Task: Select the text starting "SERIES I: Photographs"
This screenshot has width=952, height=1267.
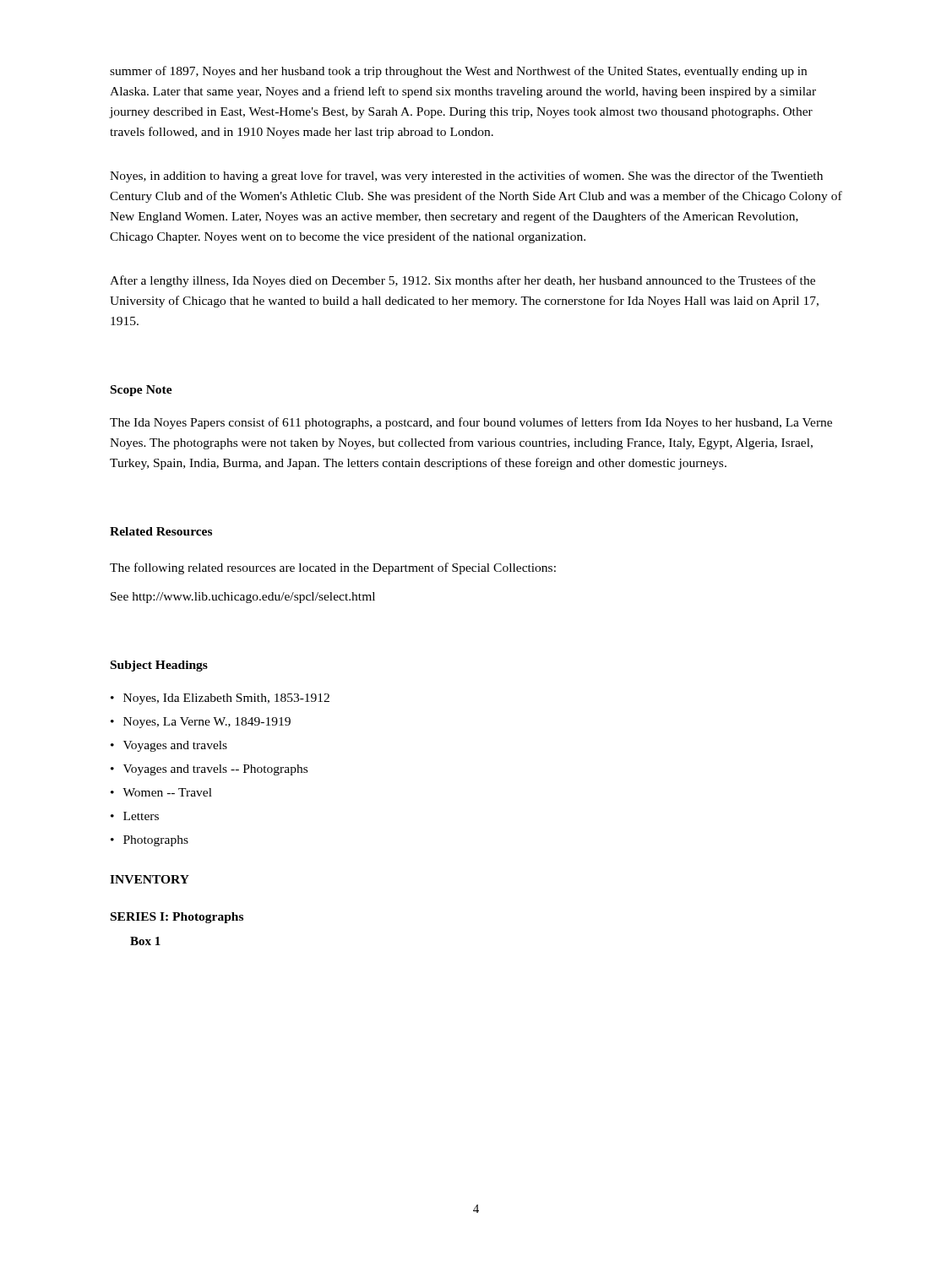Action: tap(177, 916)
